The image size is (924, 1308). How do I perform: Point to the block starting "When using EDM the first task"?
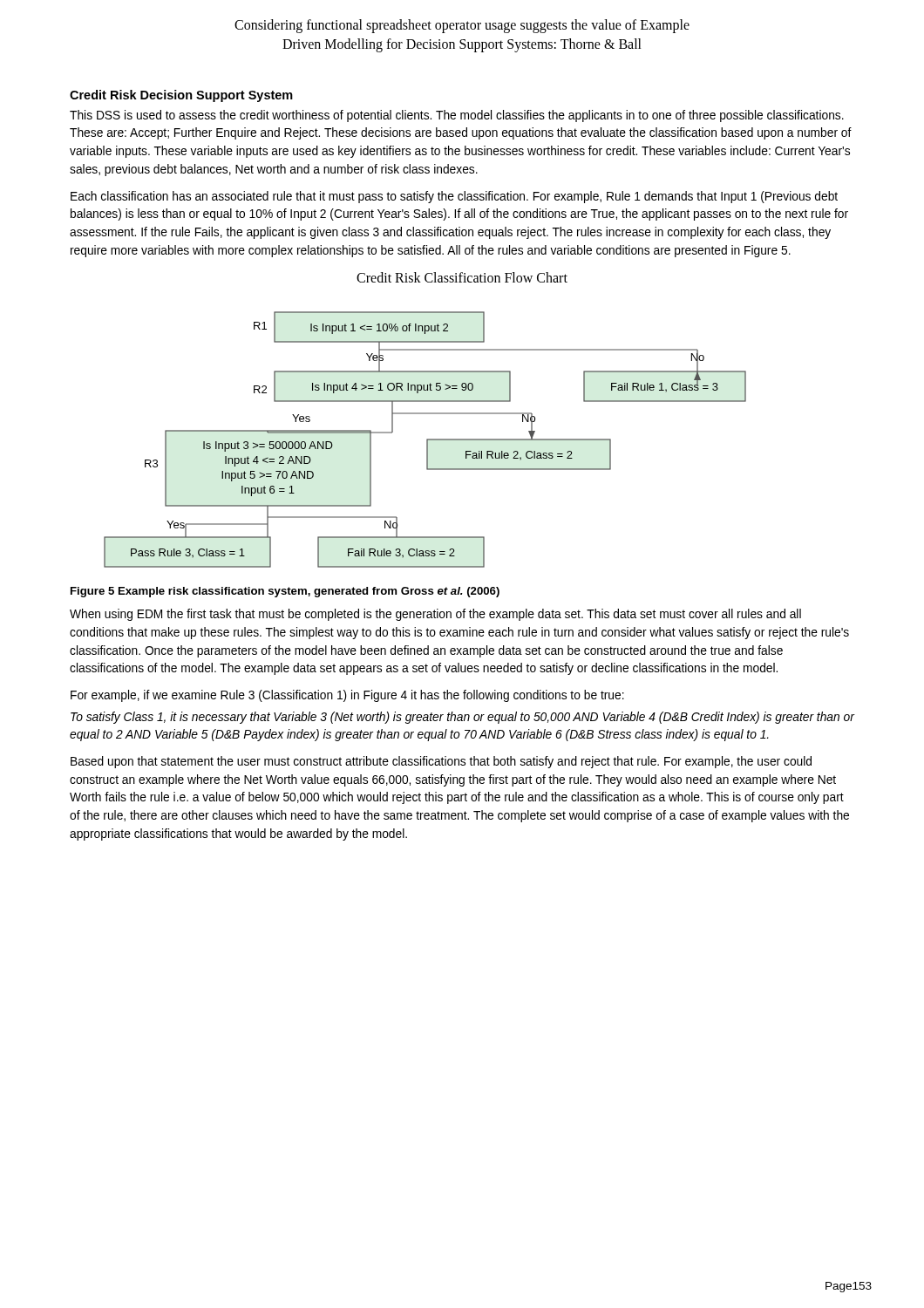point(460,642)
